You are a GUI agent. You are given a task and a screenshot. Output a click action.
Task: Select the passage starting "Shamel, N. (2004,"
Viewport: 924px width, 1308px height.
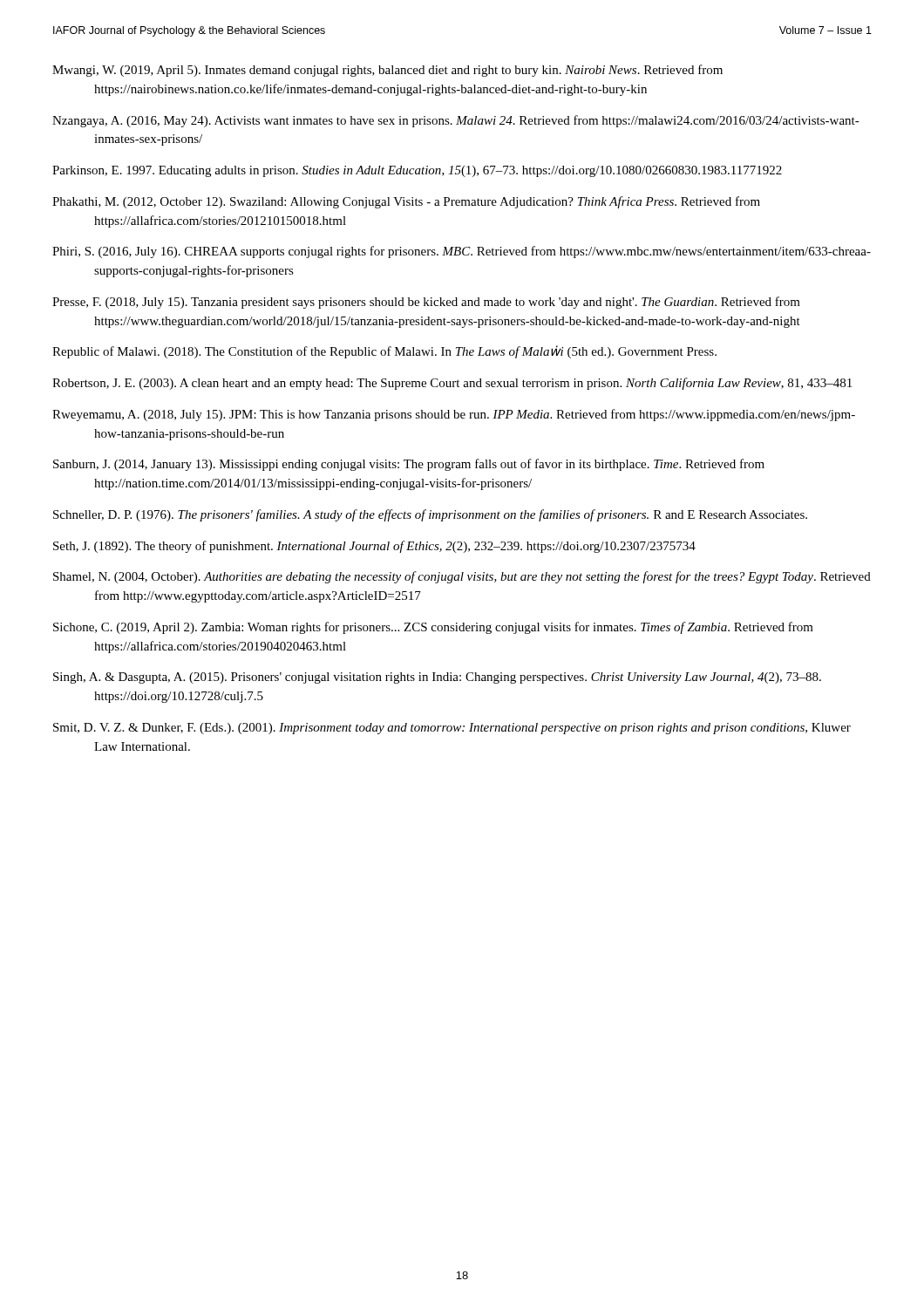click(461, 586)
